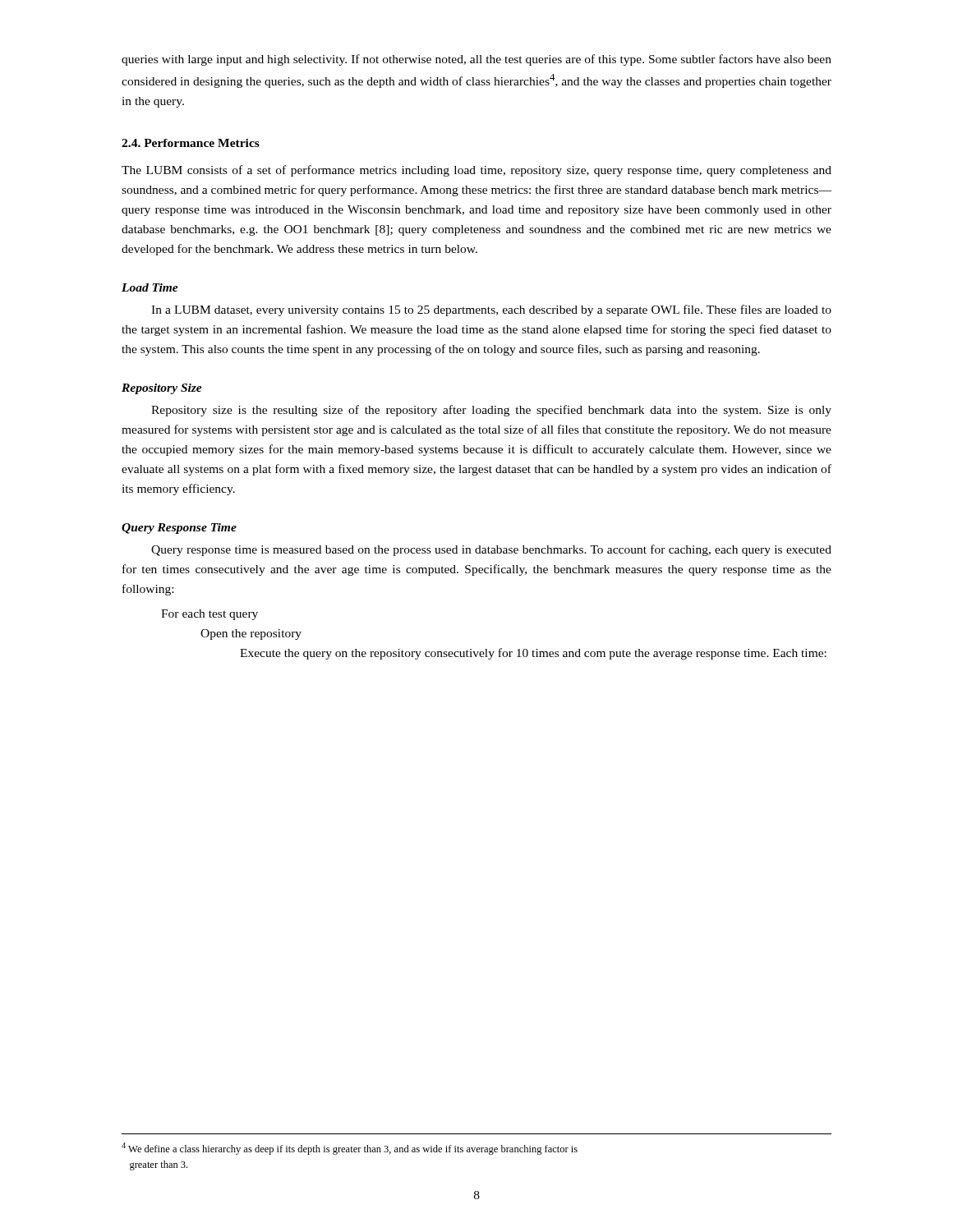Select the section header containing "Query Response Time"
Screen dimensions: 1232x953
point(179,527)
